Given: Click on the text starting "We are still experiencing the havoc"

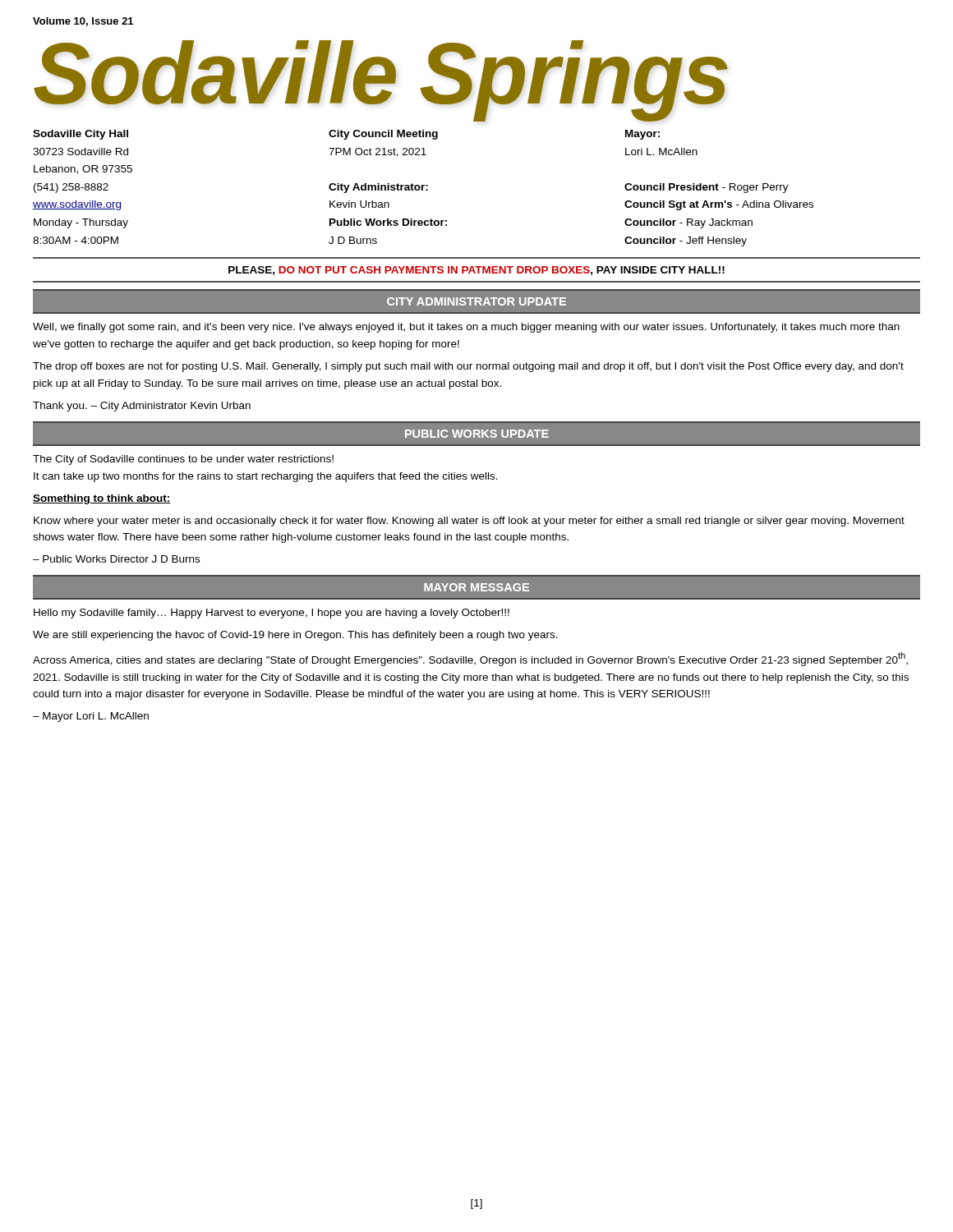Looking at the screenshot, I should click(x=296, y=635).
